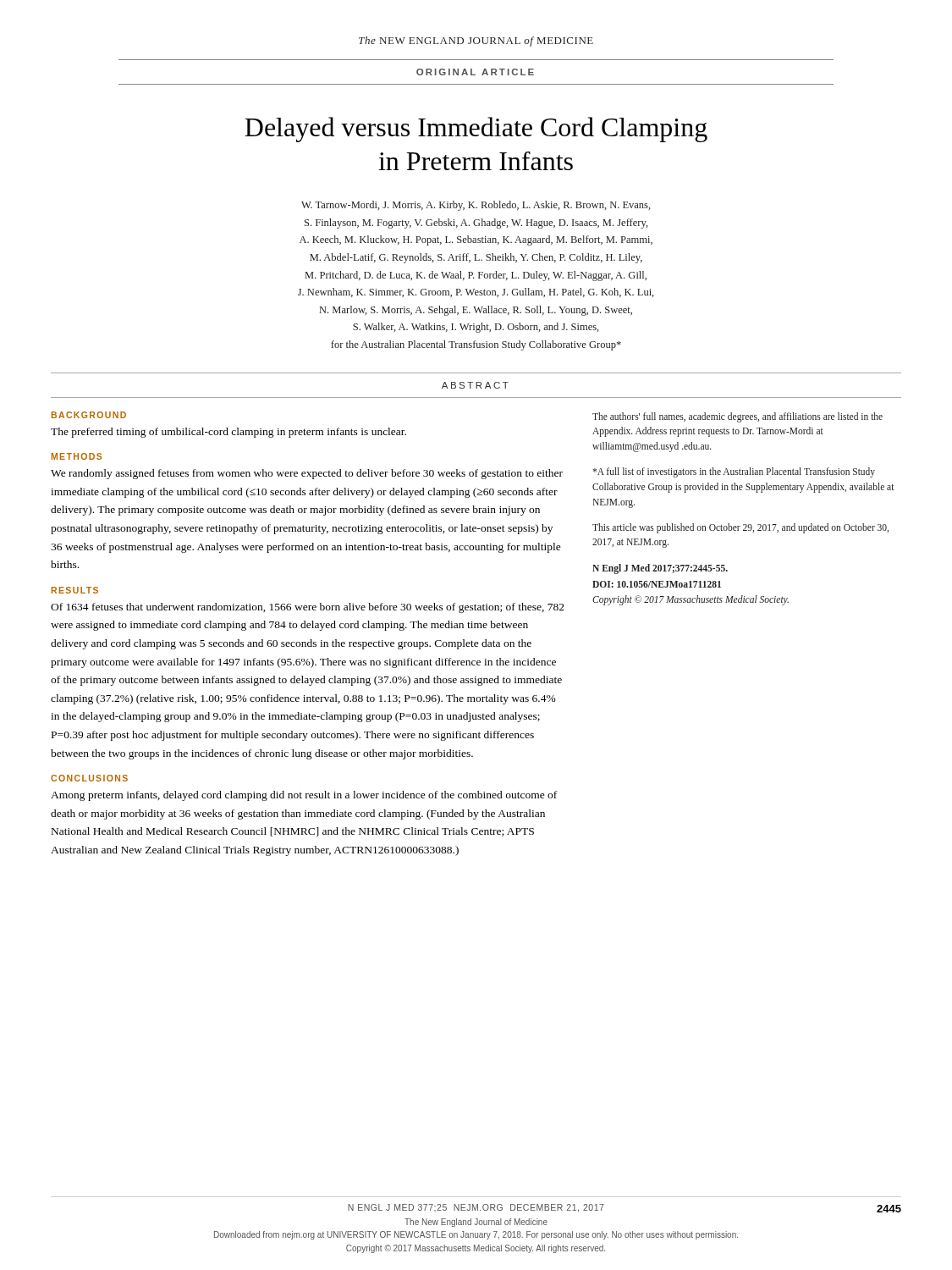Where is the passage that starts "This article was"?

(x=741, y=535)
